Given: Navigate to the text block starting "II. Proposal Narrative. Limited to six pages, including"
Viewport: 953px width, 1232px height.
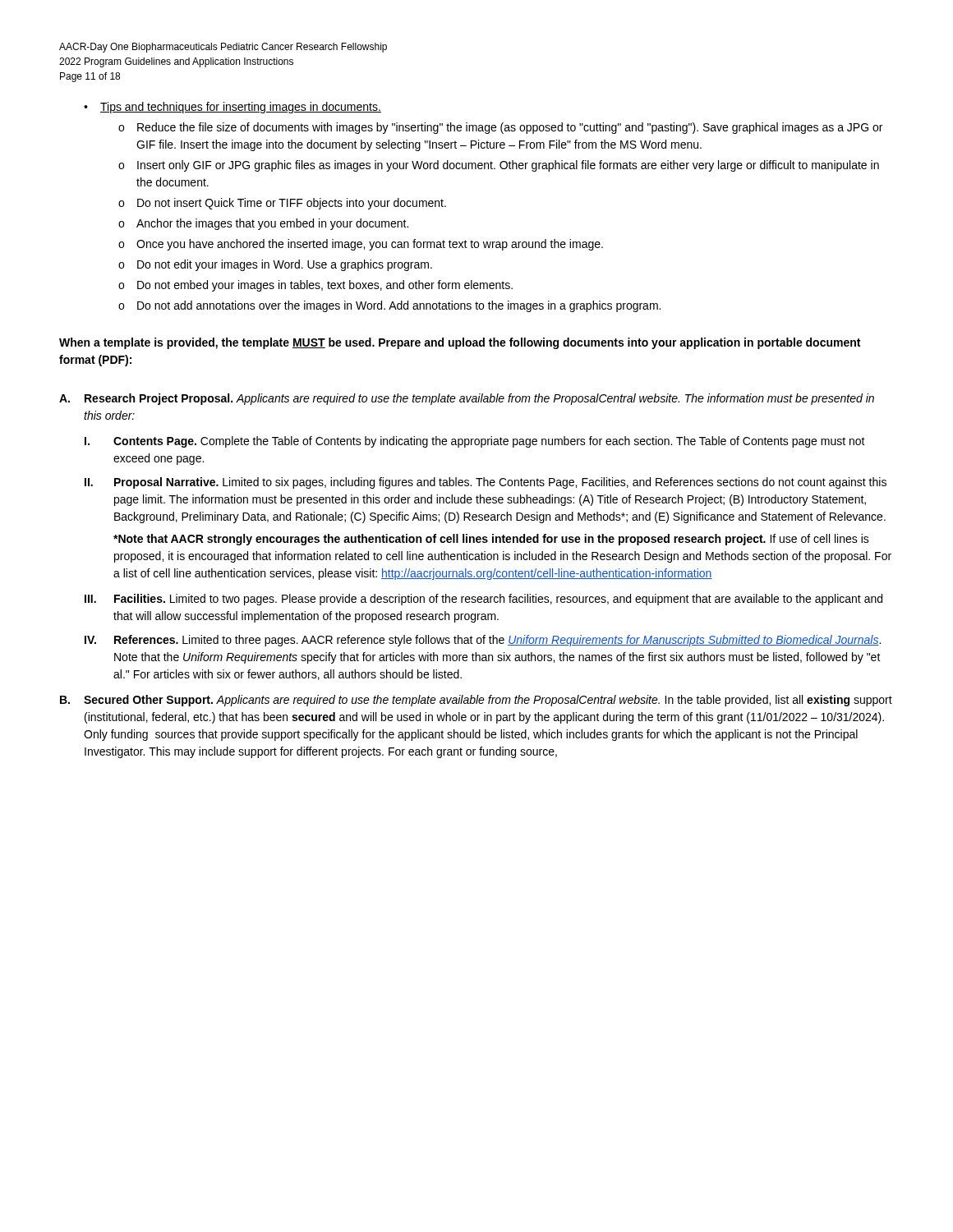Looking at the screenshot, I should [489, 500].
